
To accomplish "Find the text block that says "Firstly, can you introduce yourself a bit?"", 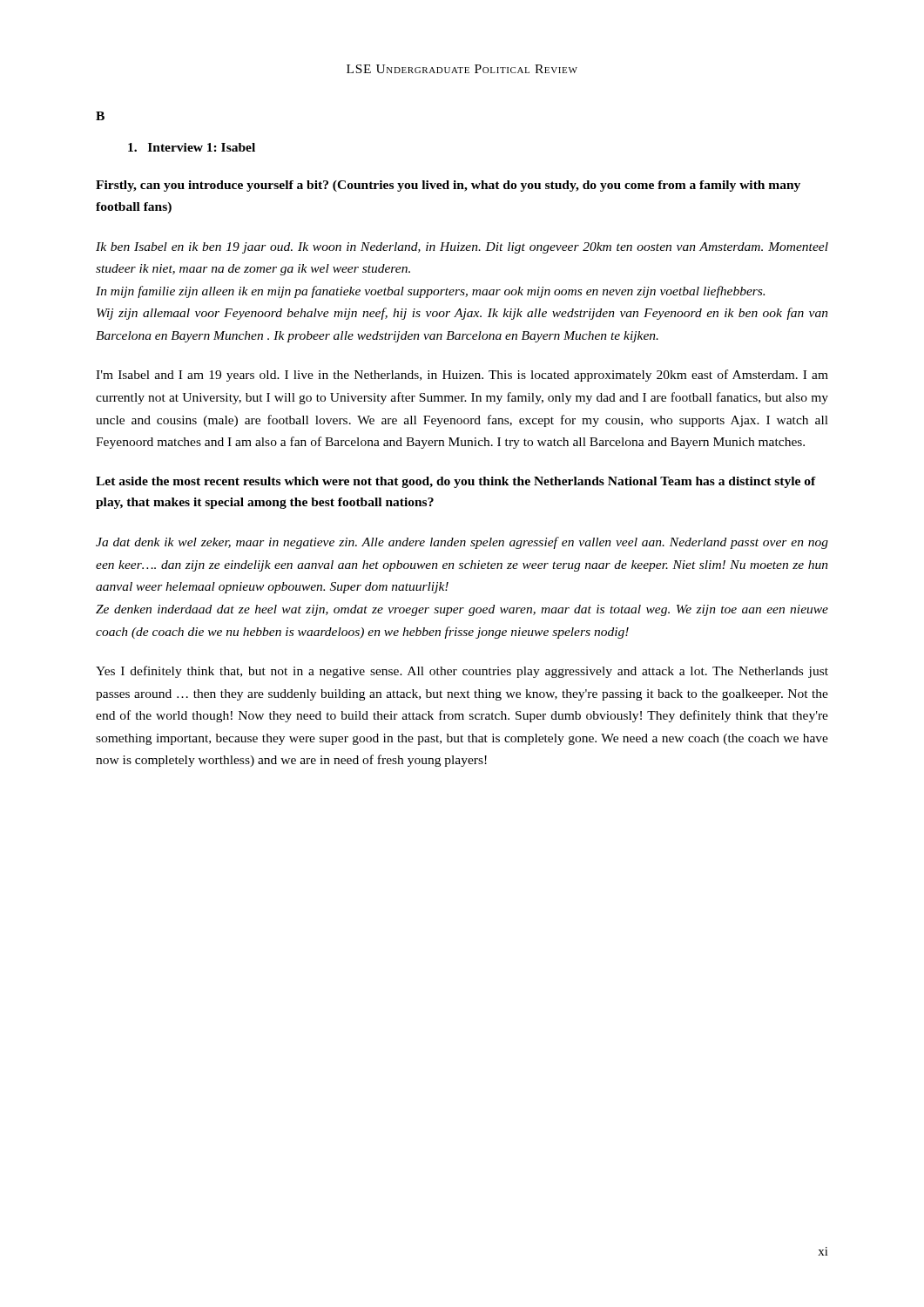I will pyautogui.click(x=448, y=195).
